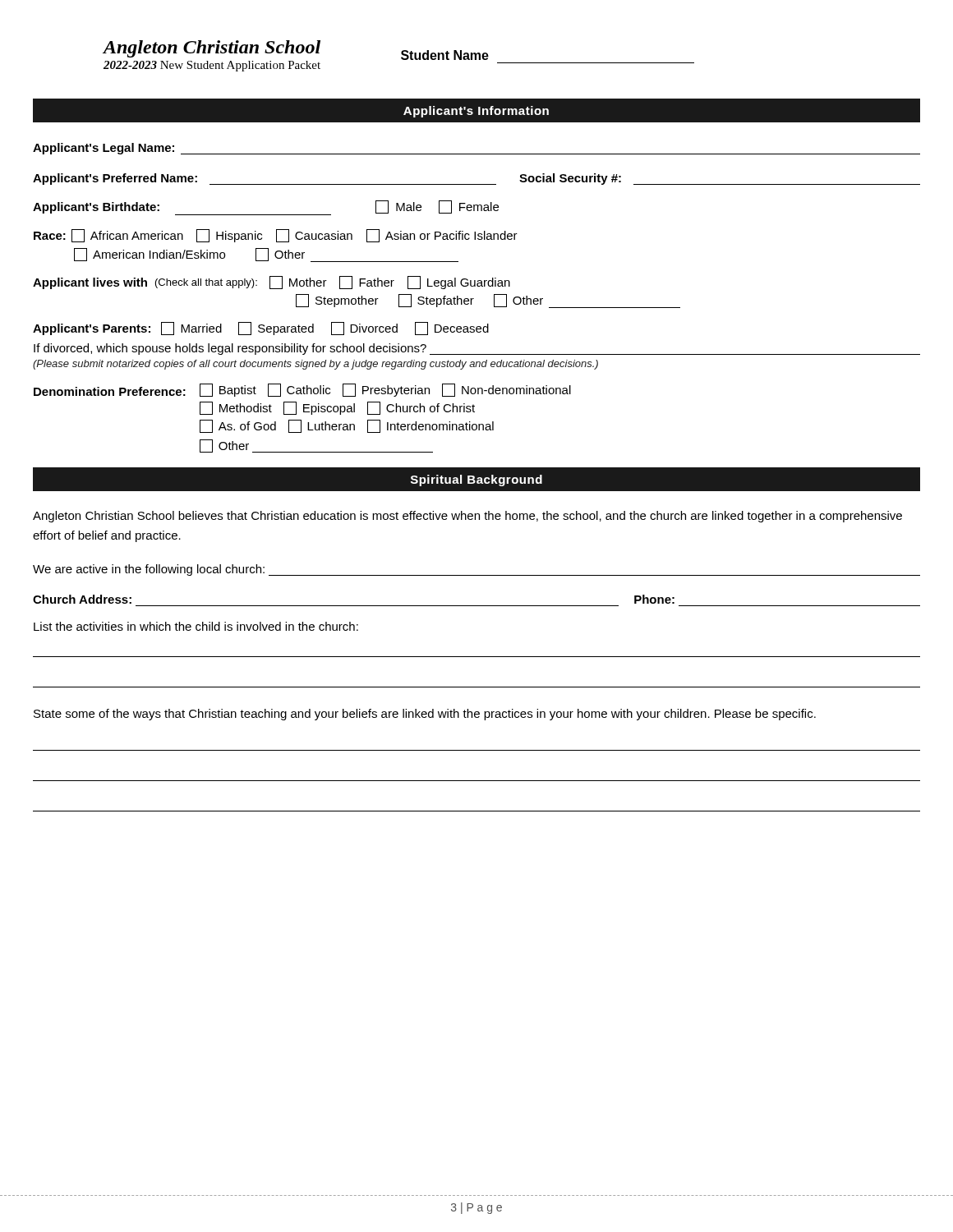The width and height of the screenshot is (953, 1232).
Task: Select the passage starting "Applicant's Information"
Action: tap(476, 110)
